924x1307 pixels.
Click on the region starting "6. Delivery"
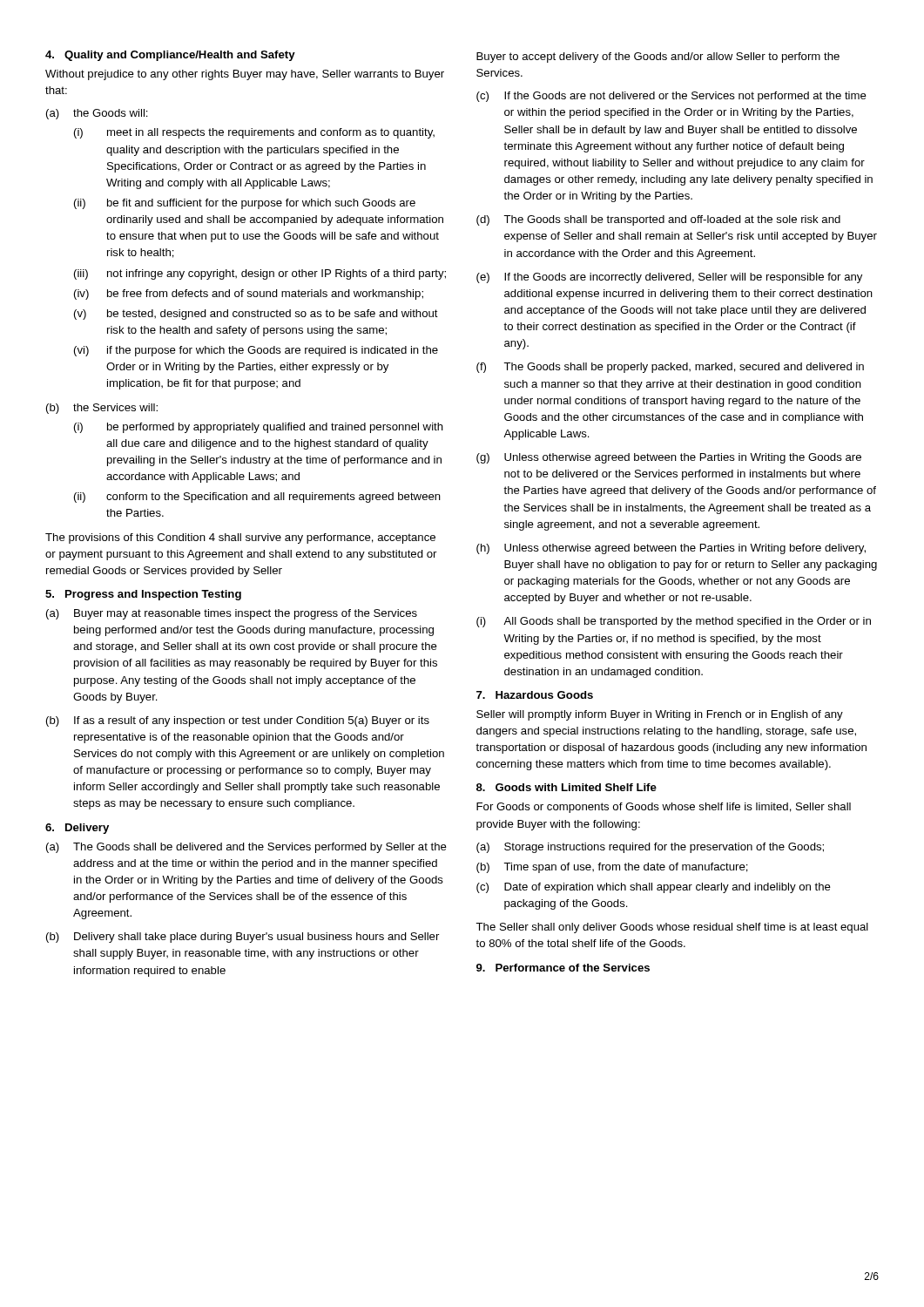[77, 827]
